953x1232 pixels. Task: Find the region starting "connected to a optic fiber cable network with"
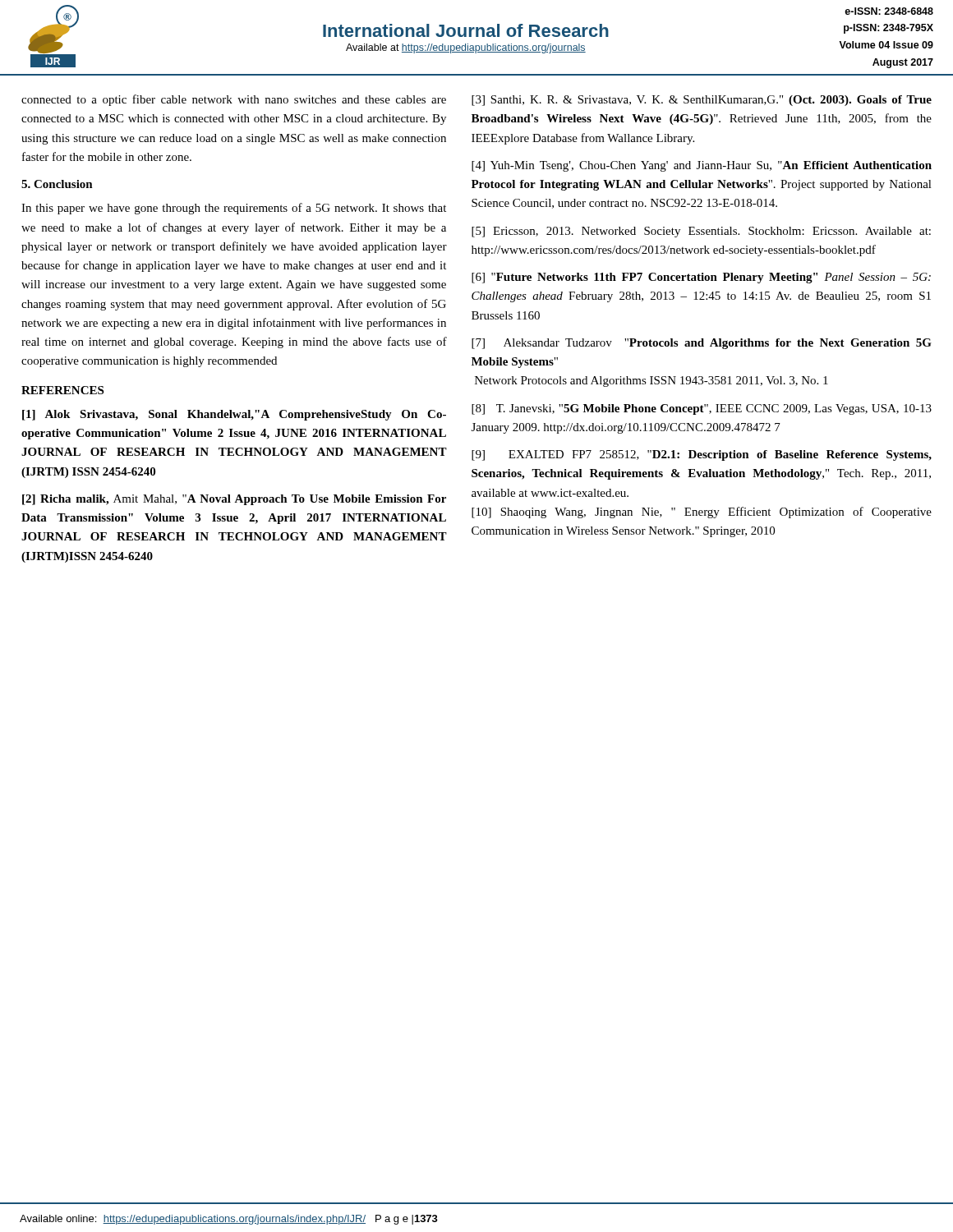click(x=234, y=128)
